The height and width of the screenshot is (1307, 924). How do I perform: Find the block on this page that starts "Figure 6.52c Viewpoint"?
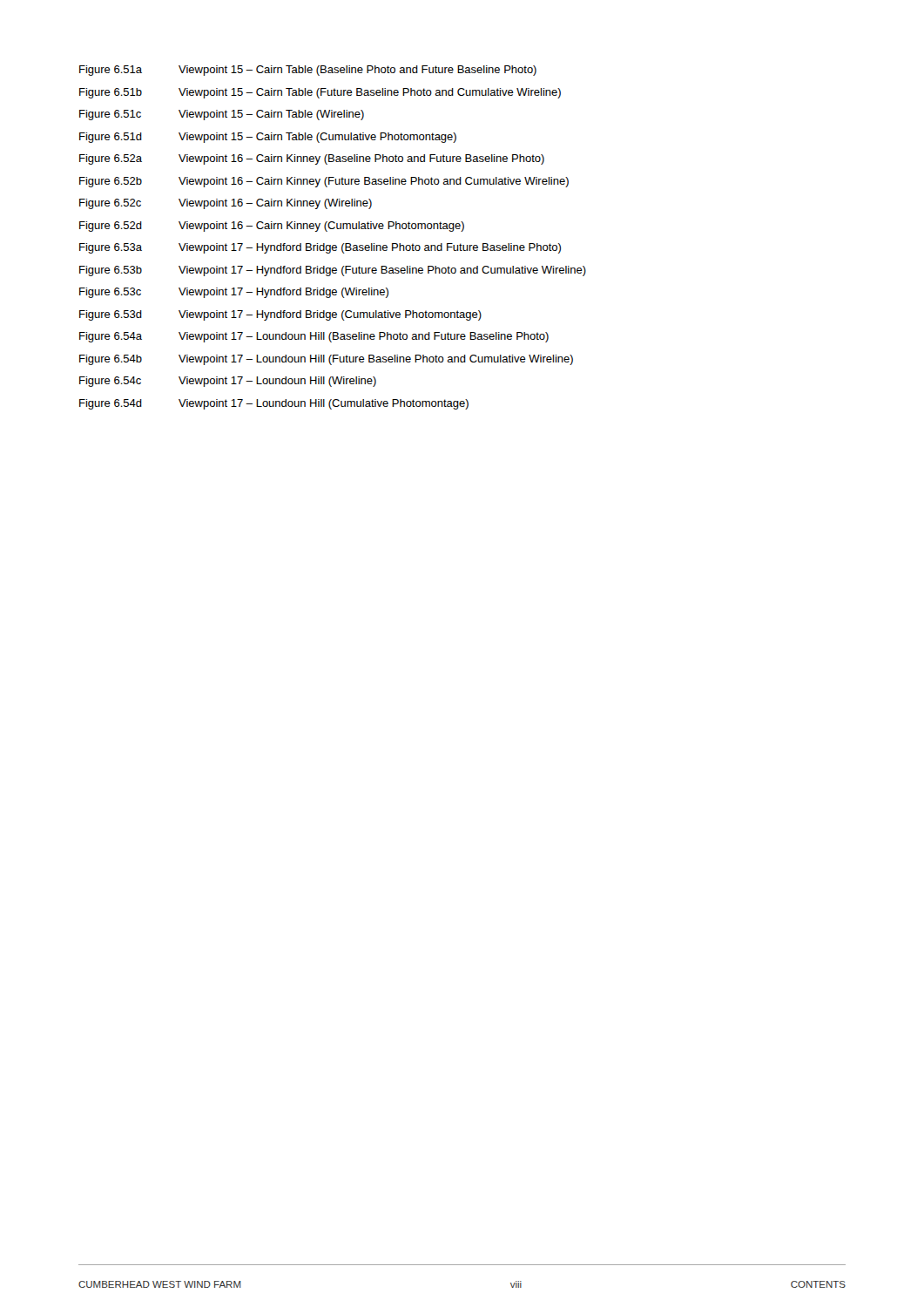pos(226,204)
